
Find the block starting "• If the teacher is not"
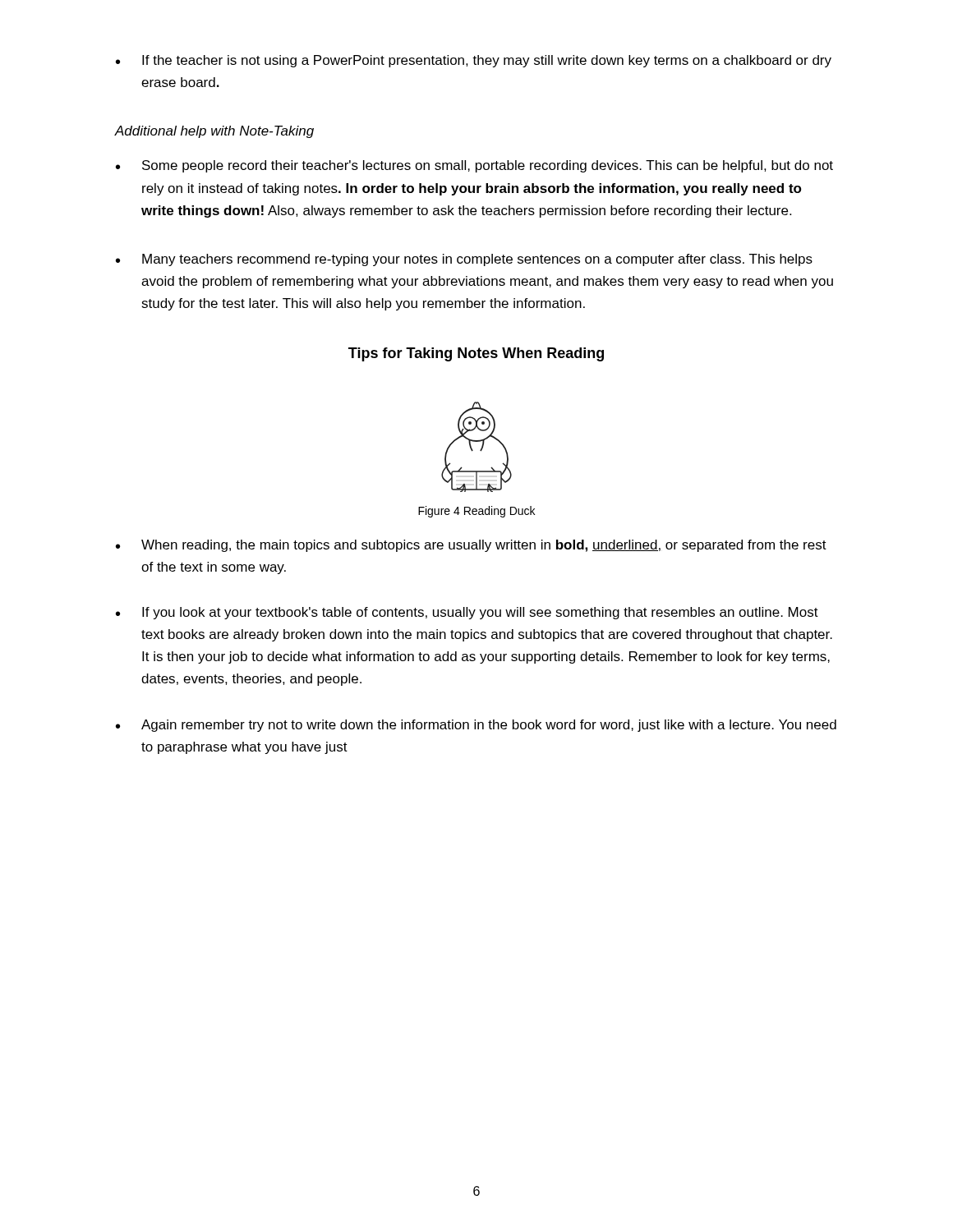(476, 72)
